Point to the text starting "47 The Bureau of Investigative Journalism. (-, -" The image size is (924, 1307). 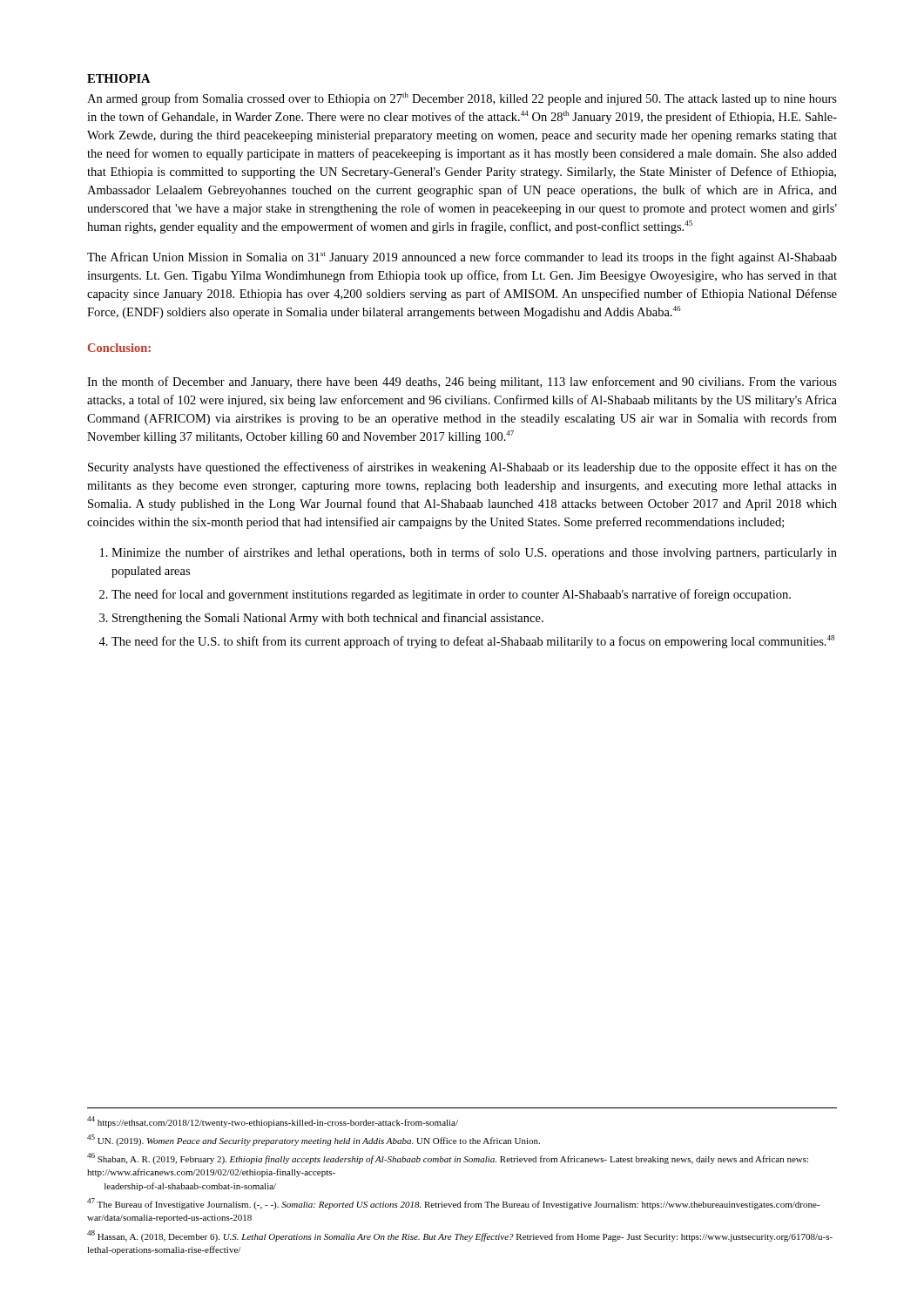point(454,1209)
